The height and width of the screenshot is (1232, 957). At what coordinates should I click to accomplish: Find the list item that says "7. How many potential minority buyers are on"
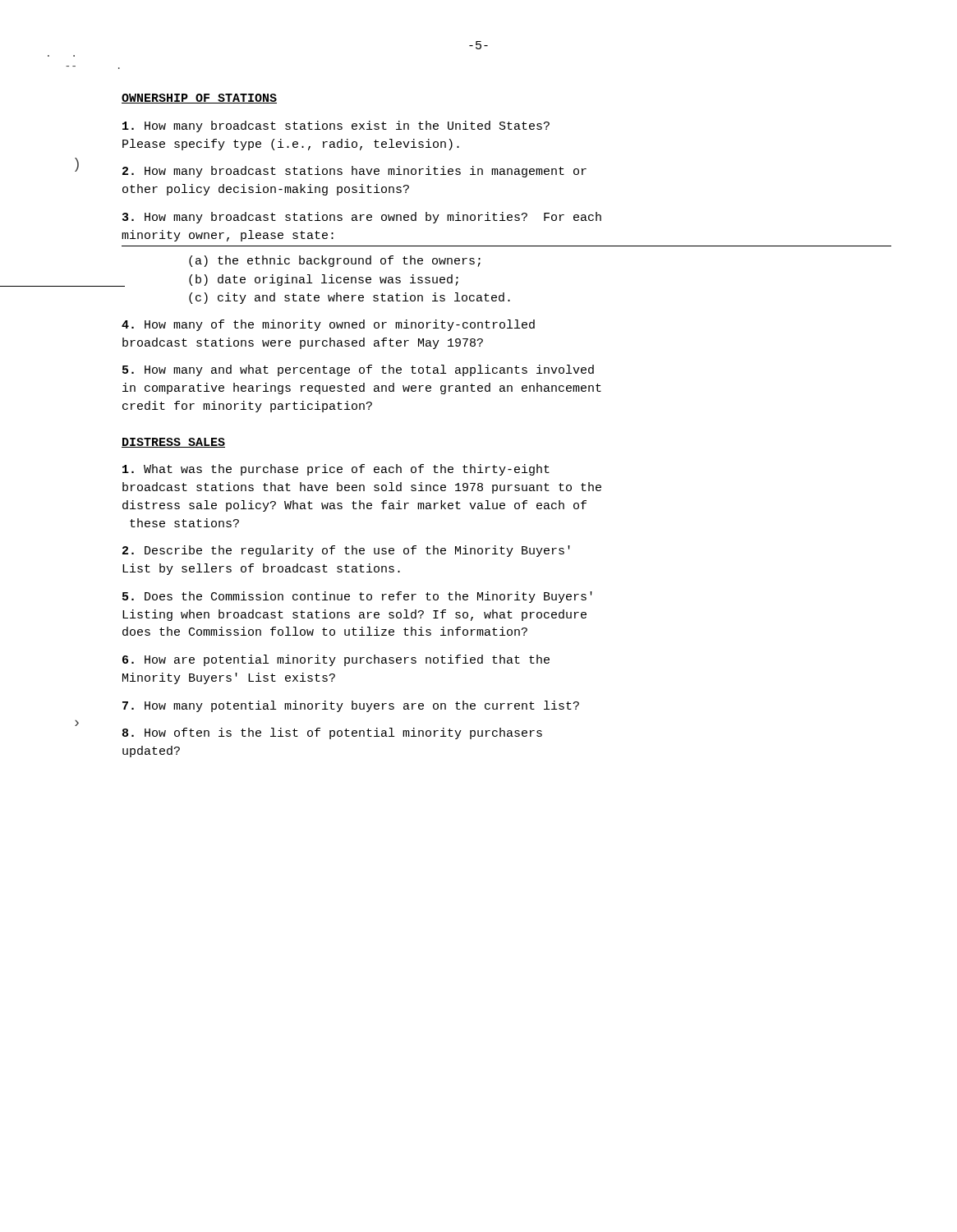tap(351, 706)
